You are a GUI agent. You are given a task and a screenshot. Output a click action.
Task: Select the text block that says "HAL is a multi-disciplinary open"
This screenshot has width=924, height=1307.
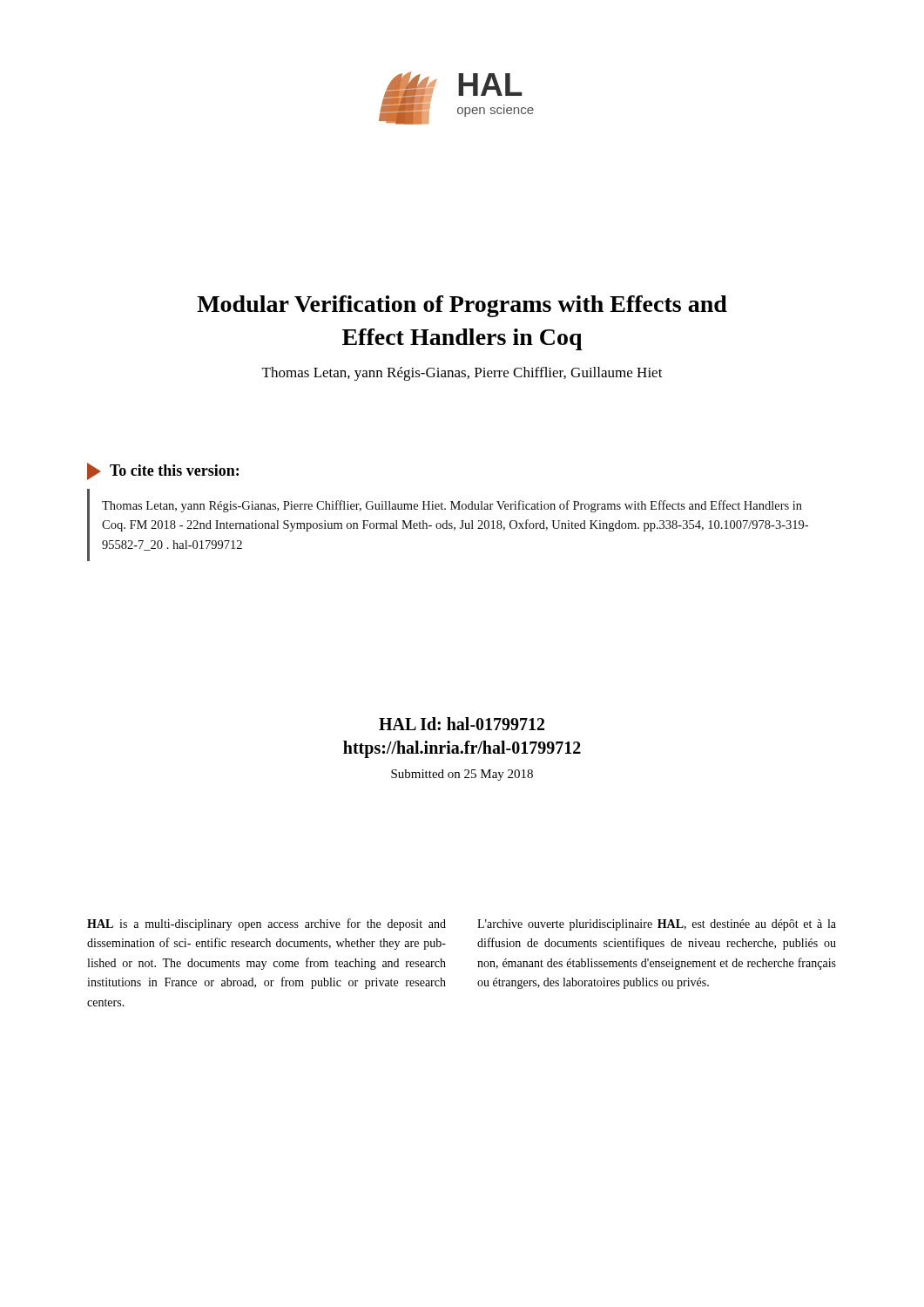[267, 963]
